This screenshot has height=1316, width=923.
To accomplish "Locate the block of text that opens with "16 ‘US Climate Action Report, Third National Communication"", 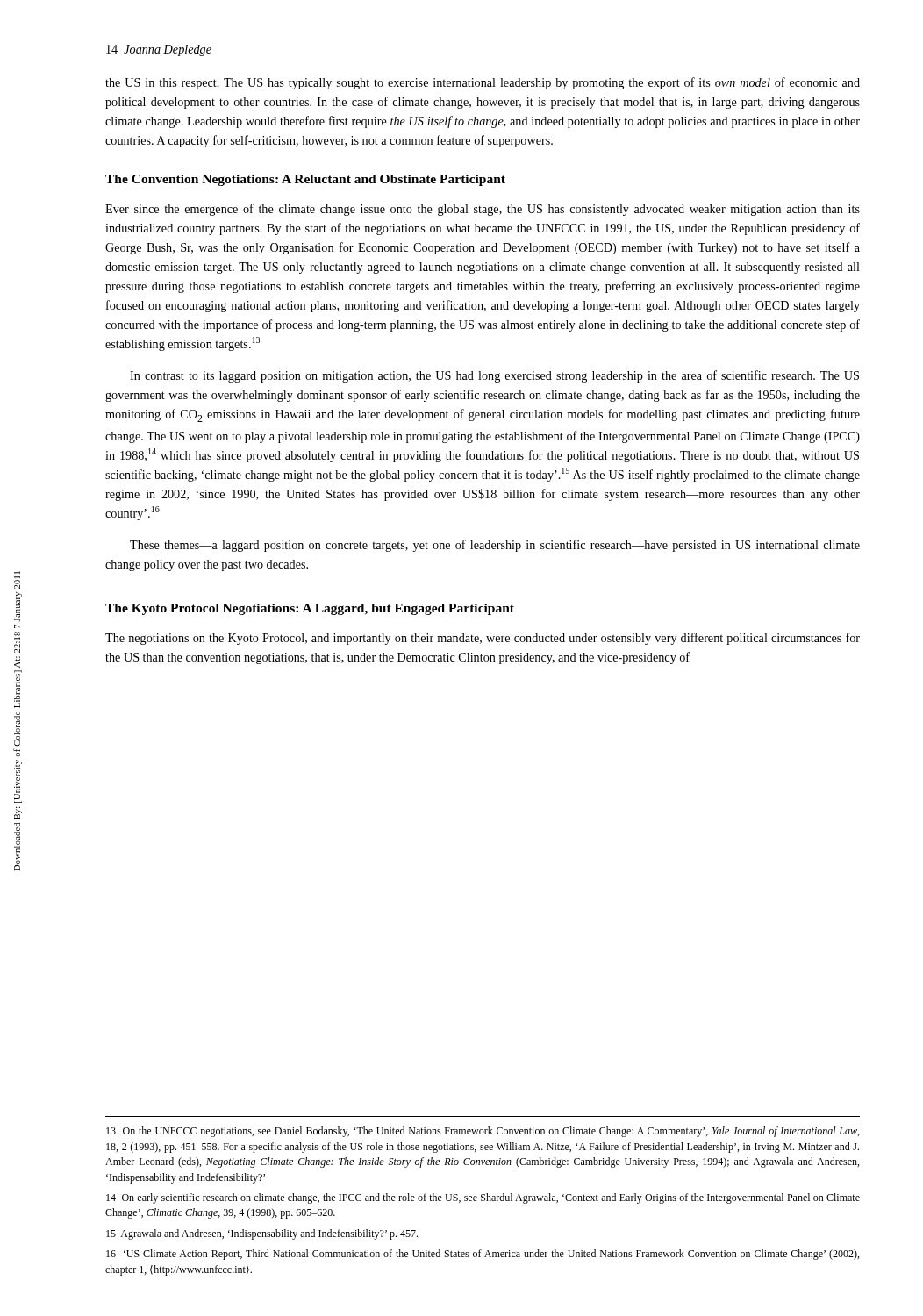I will (x=483, y=1262).
